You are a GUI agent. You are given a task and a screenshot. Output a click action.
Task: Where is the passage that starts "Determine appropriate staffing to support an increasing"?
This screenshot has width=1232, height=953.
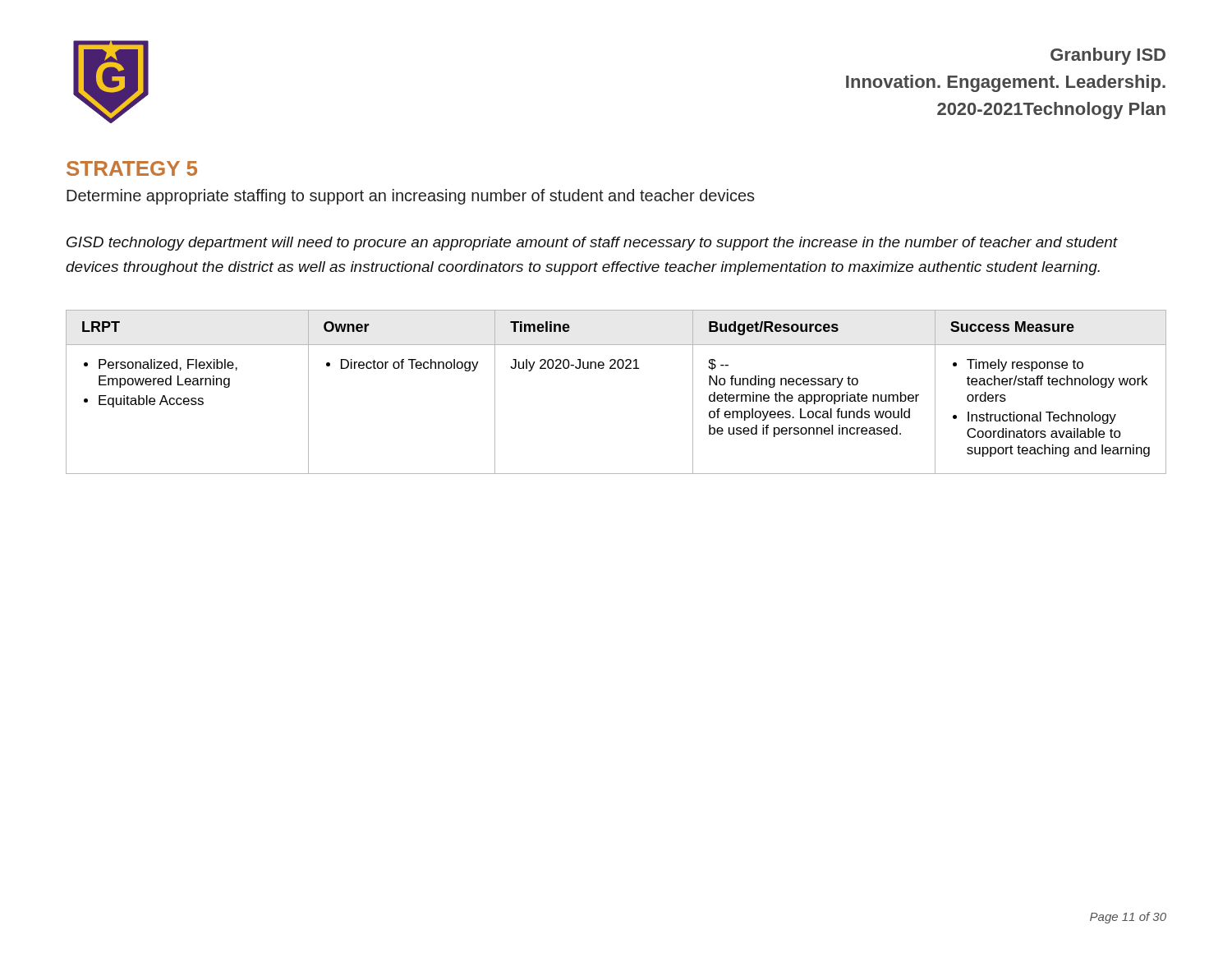point(410,196)
